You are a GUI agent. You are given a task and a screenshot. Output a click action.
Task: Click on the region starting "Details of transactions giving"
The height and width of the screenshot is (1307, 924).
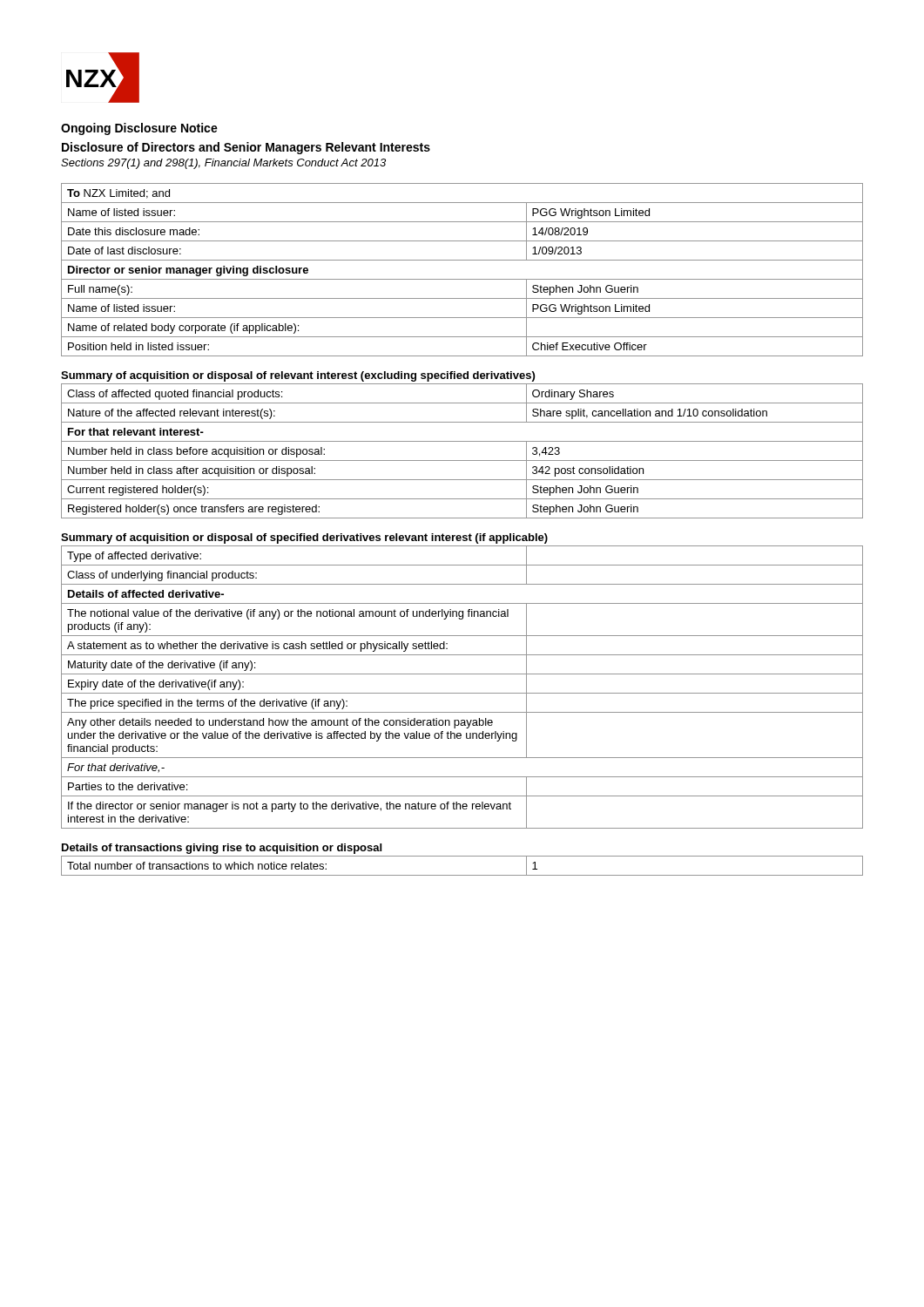222,847
